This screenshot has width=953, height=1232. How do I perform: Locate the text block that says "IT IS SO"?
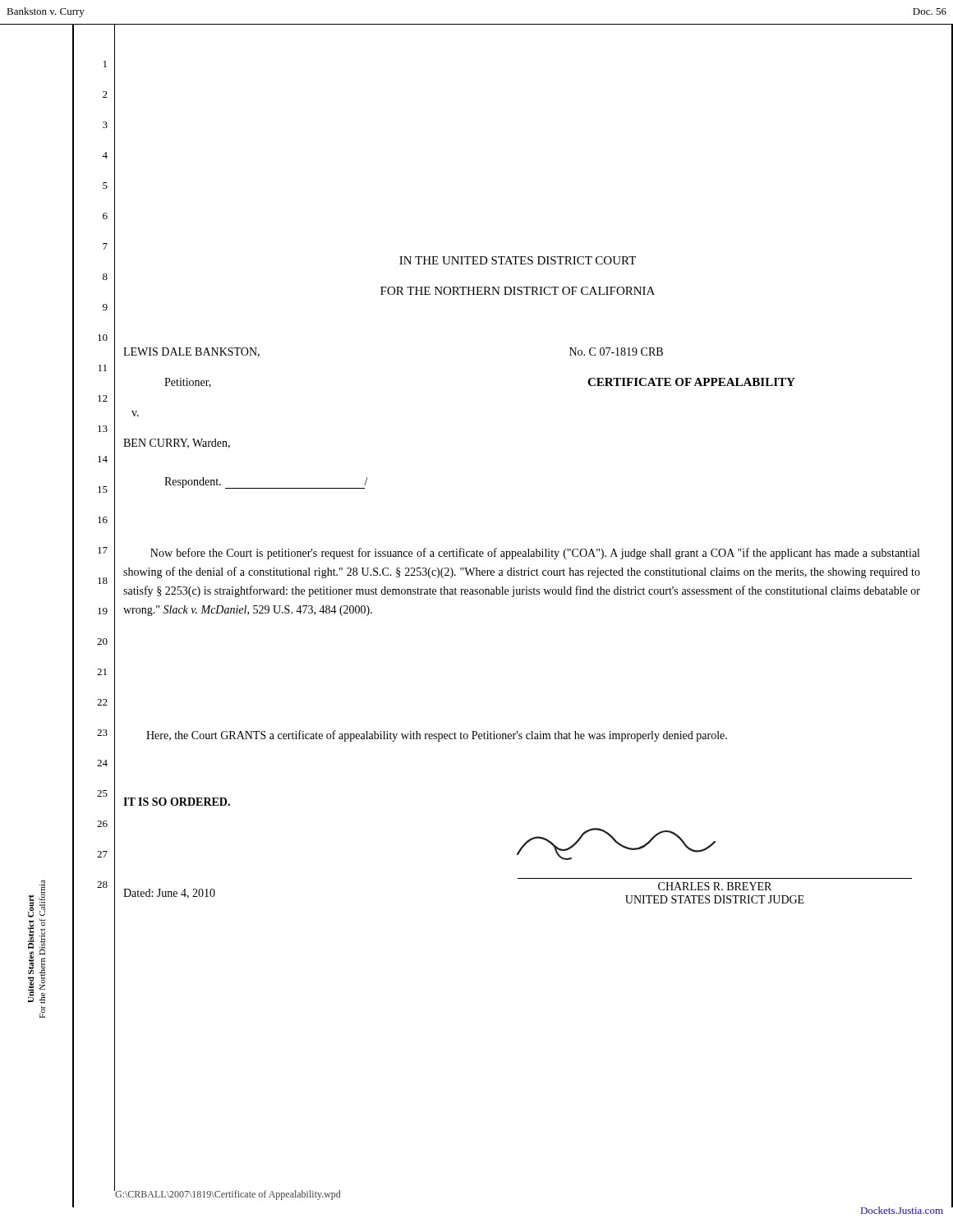pos(177,802)
